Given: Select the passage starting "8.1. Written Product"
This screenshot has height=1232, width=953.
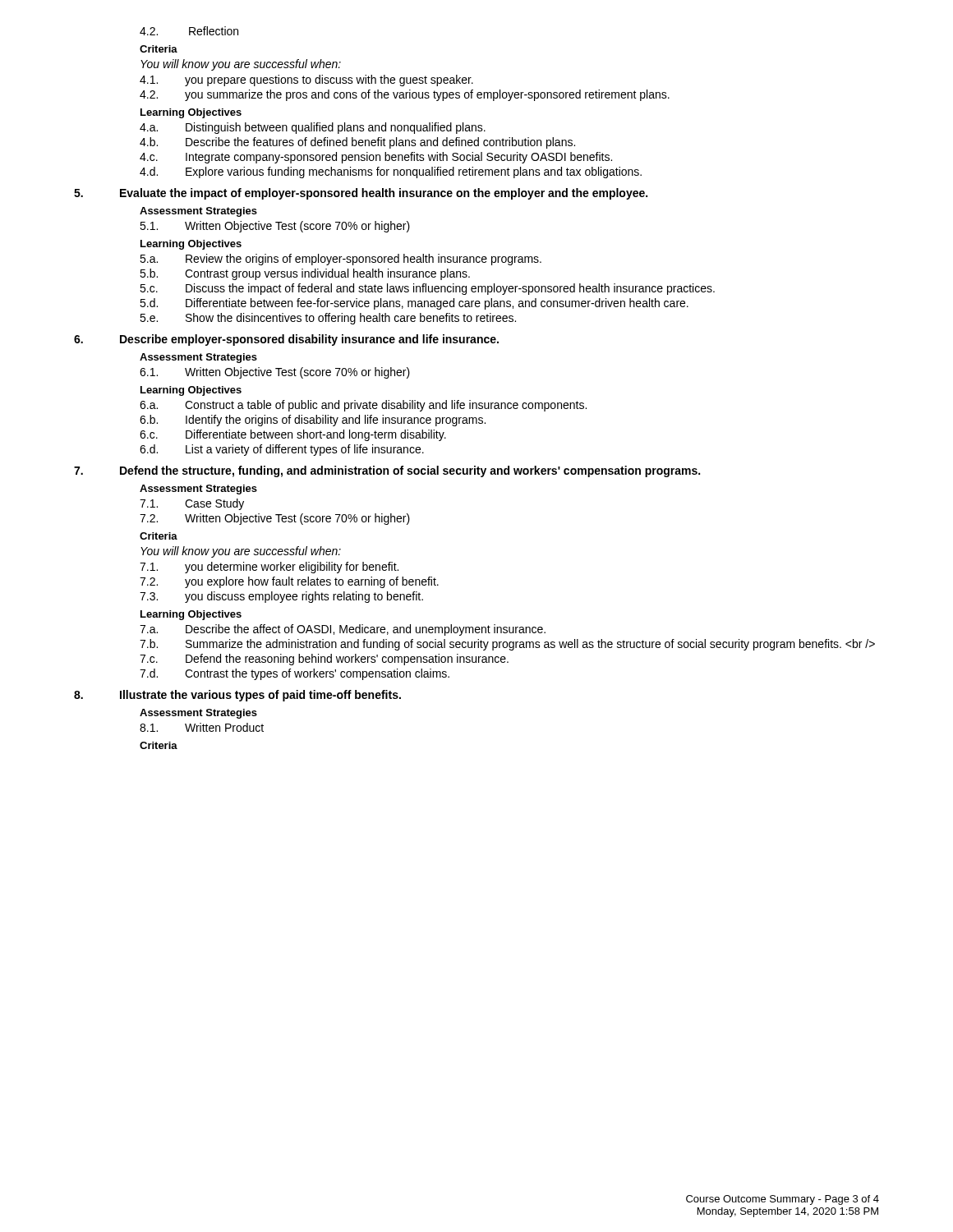Looking at the screenshot, I should [x=202, y=728].
